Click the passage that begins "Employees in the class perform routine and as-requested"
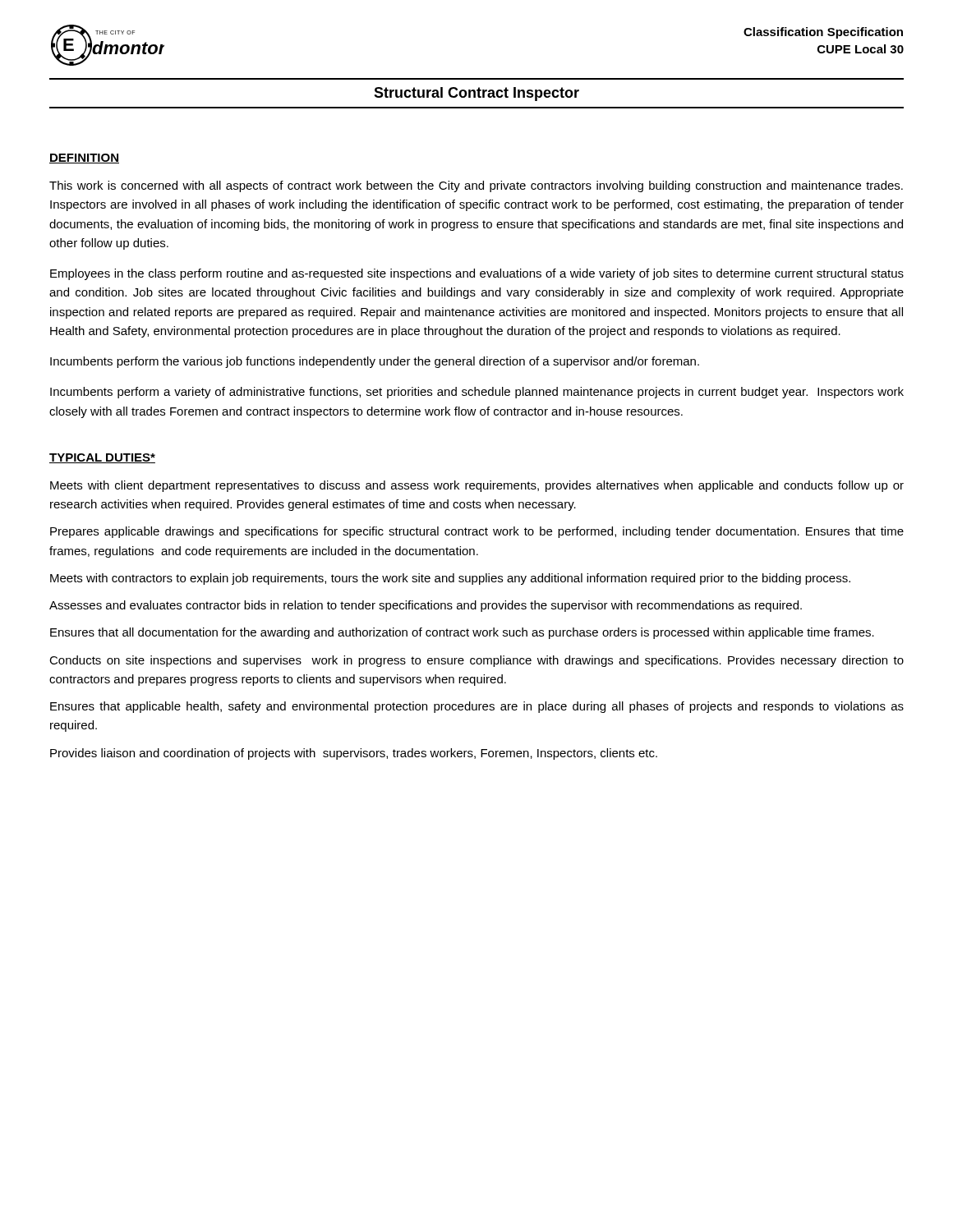 476,302
